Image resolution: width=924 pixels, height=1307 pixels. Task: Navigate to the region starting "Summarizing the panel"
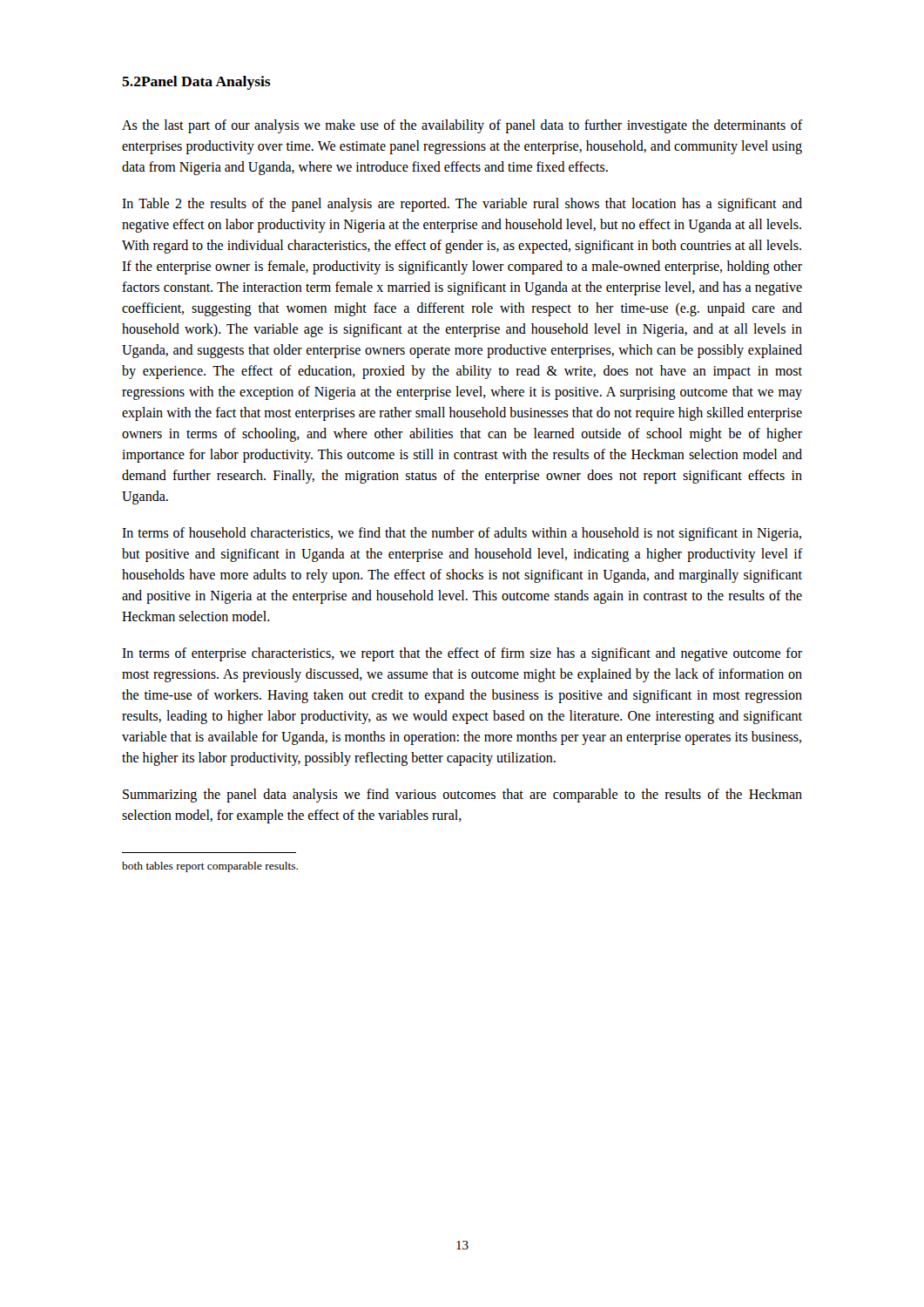[x=462, y=805]
